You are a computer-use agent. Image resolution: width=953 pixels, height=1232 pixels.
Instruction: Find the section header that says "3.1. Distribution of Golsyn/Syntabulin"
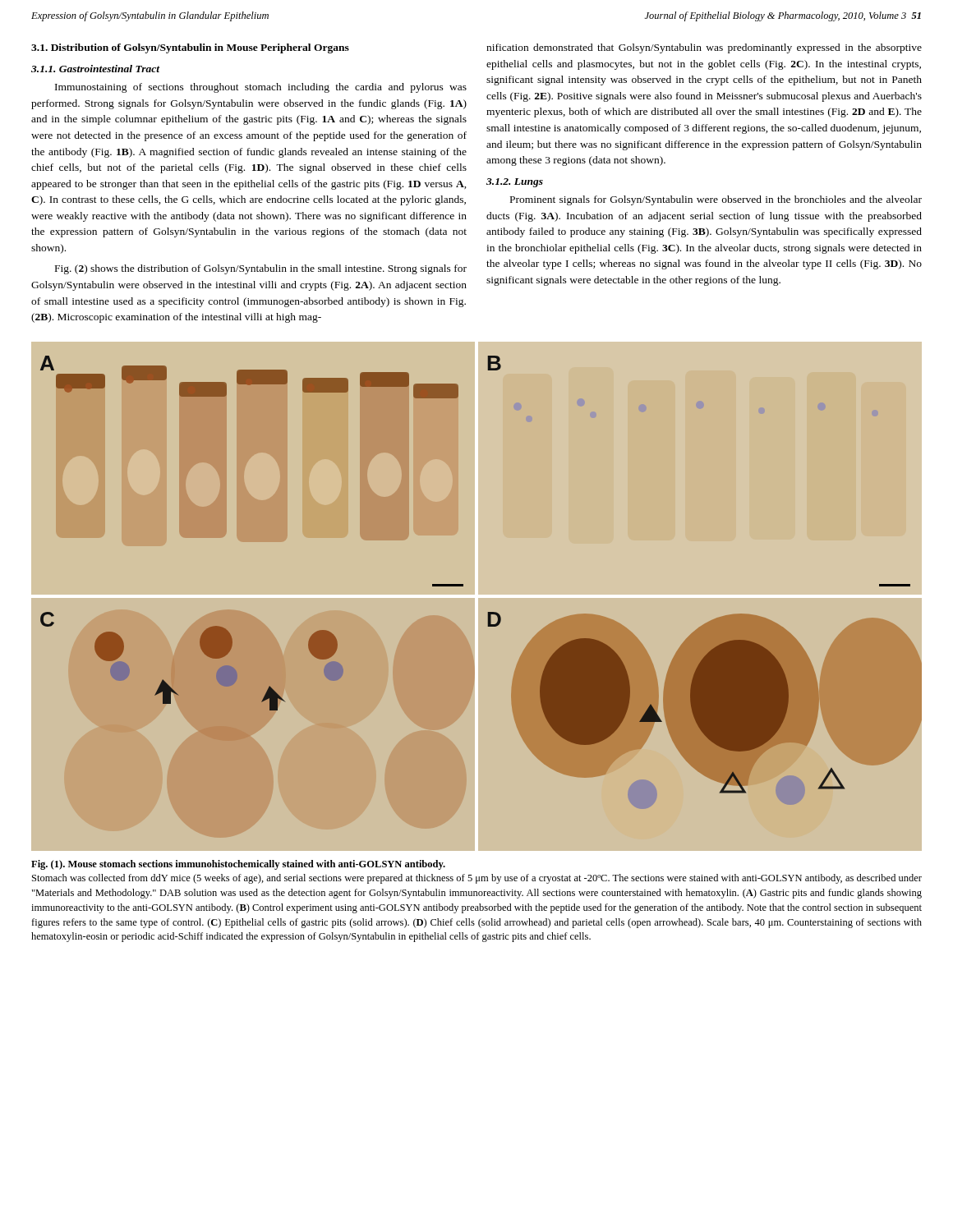(x=190, y=47)
